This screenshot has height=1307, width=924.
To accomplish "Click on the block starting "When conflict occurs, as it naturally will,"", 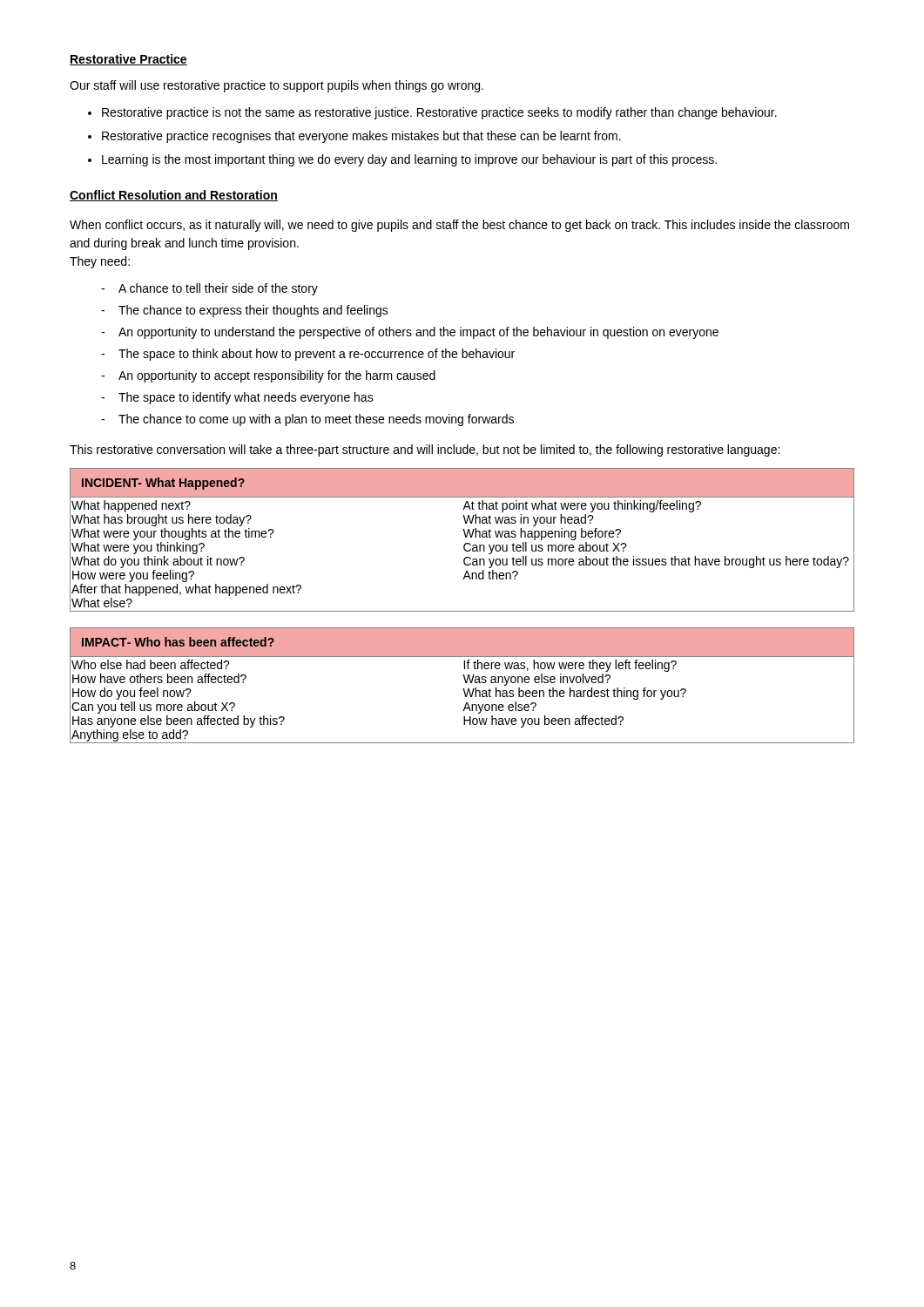I will (x=459, y=226).
